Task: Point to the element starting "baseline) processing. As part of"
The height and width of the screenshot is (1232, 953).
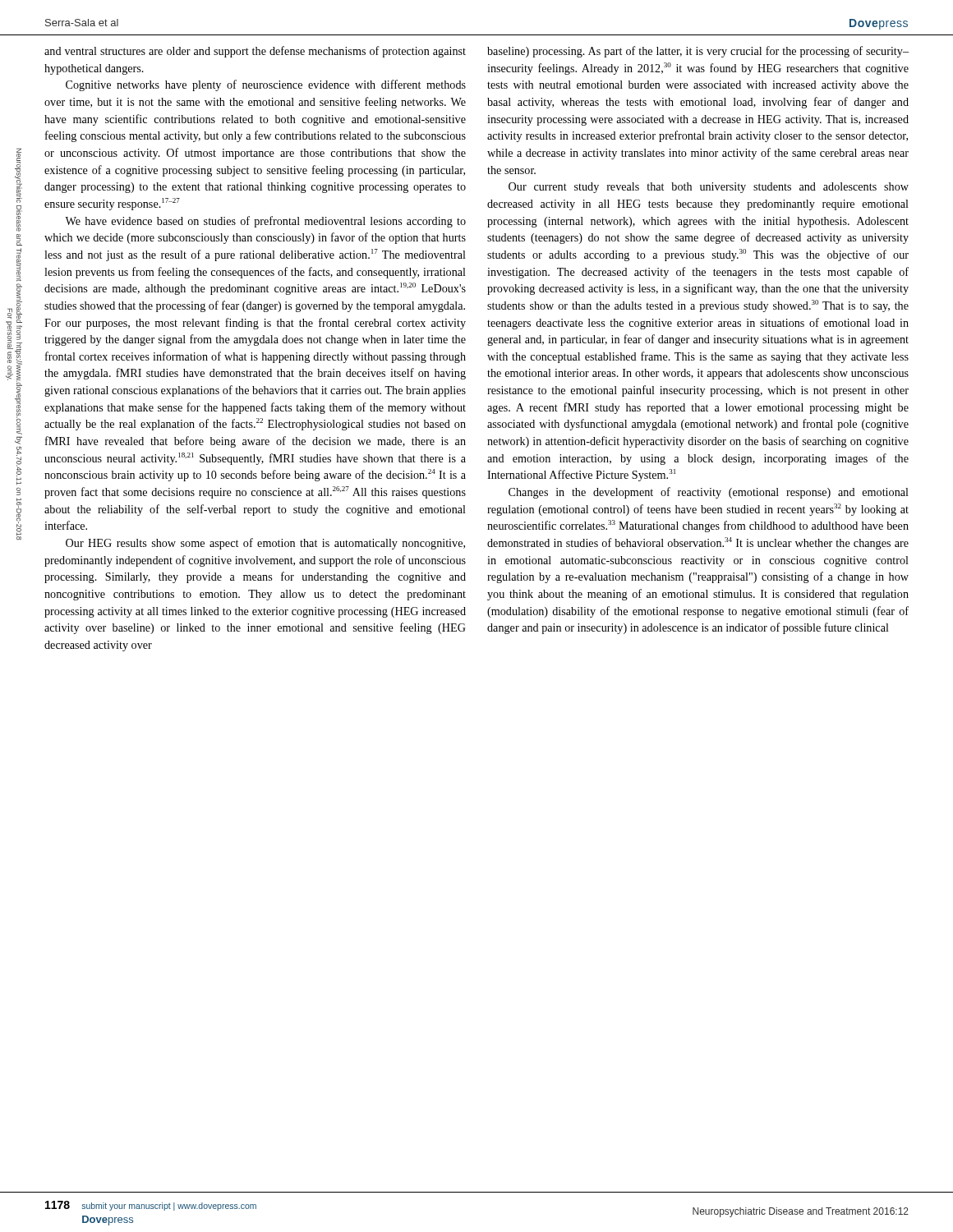Action: pyautogui.click(x=698, y=340)
